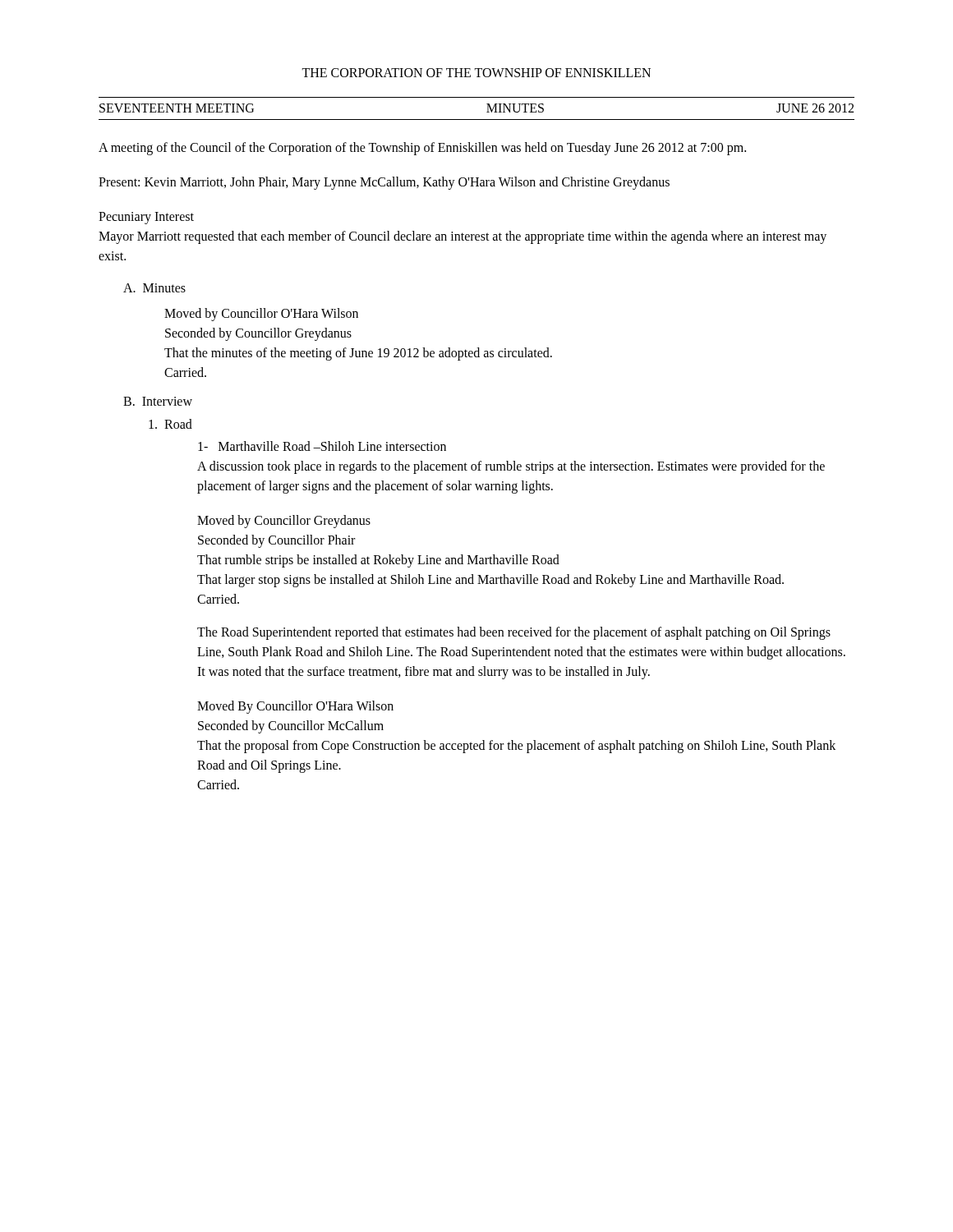953x1232 pixels.
Task: Find the element starting "Moved By Councillor O'Hara Wilson Seconded"
Action: coord(516,745)
